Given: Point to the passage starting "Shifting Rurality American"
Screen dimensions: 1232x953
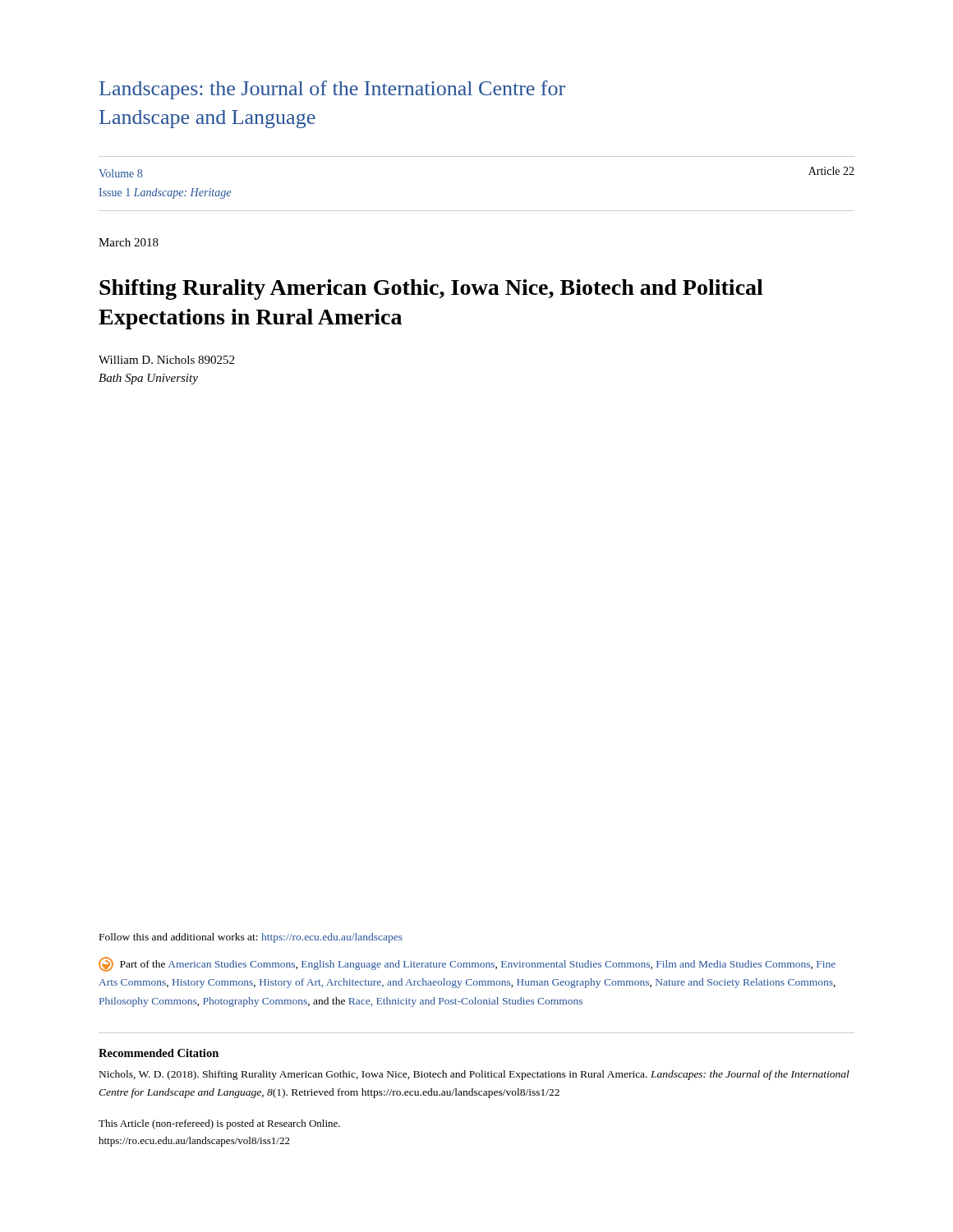Looking at the screenshot, I should 476,303.
